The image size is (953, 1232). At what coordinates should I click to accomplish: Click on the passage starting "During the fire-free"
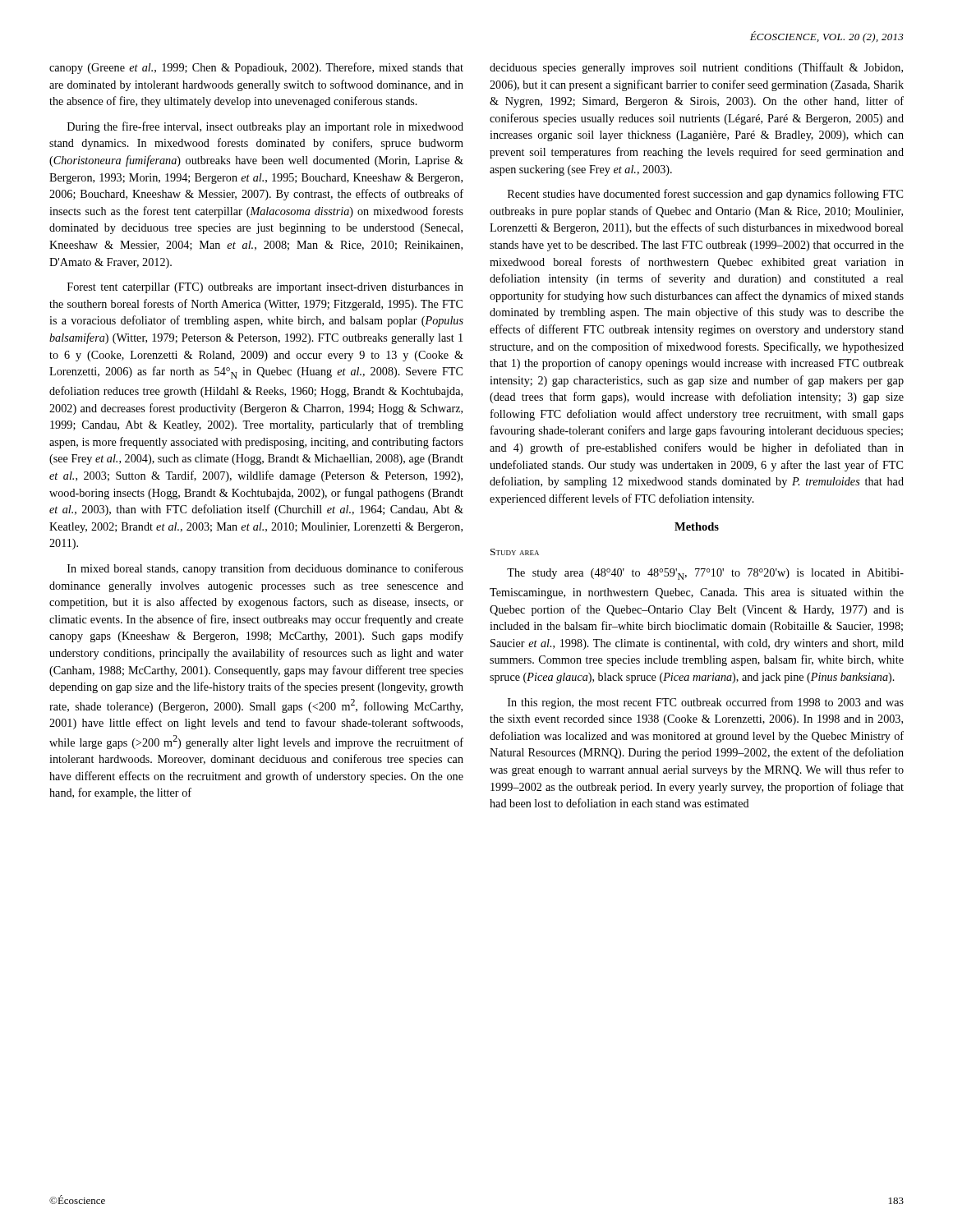[x=256, y=194]
